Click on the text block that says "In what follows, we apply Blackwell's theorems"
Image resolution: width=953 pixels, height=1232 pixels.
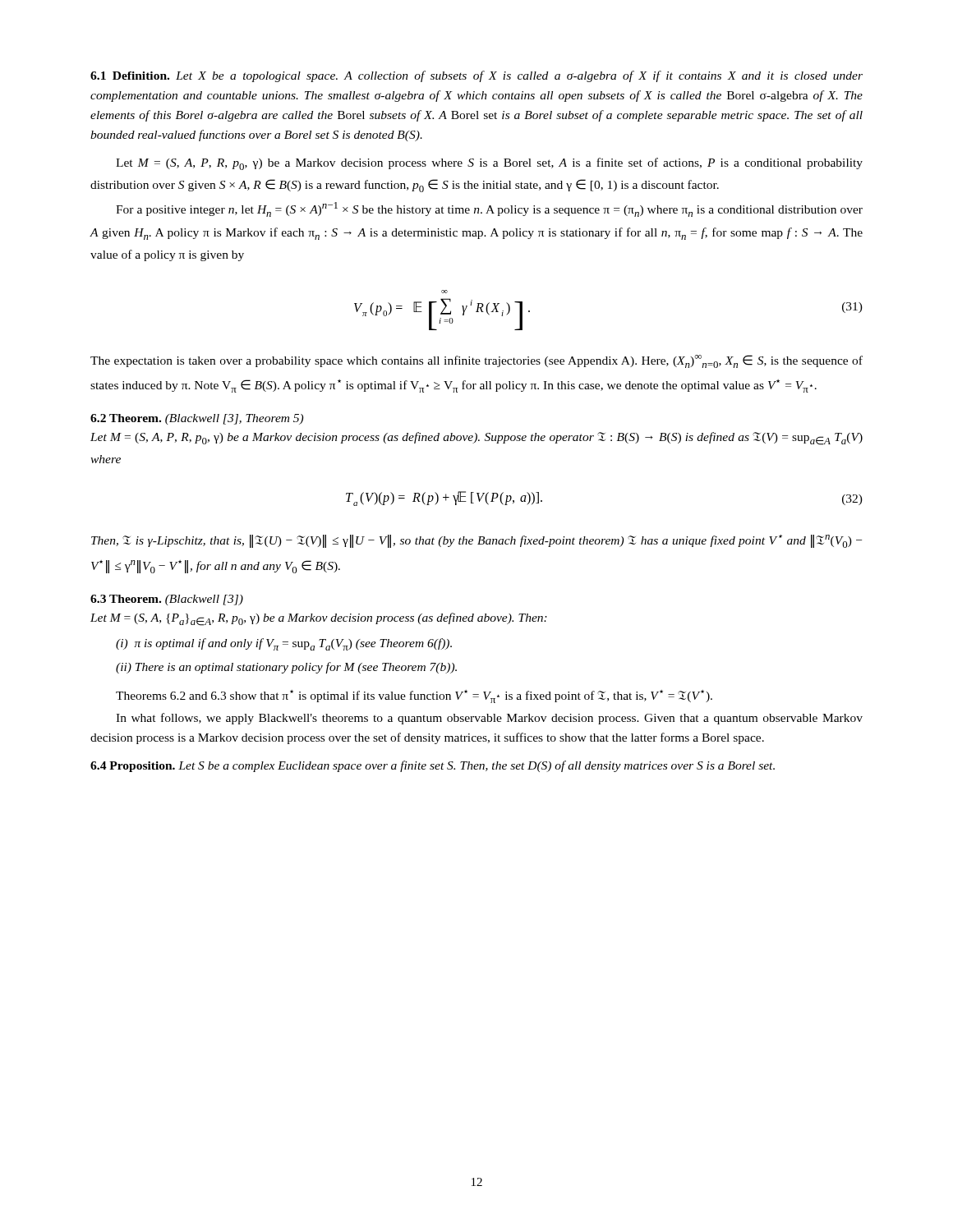pos(476,728)
